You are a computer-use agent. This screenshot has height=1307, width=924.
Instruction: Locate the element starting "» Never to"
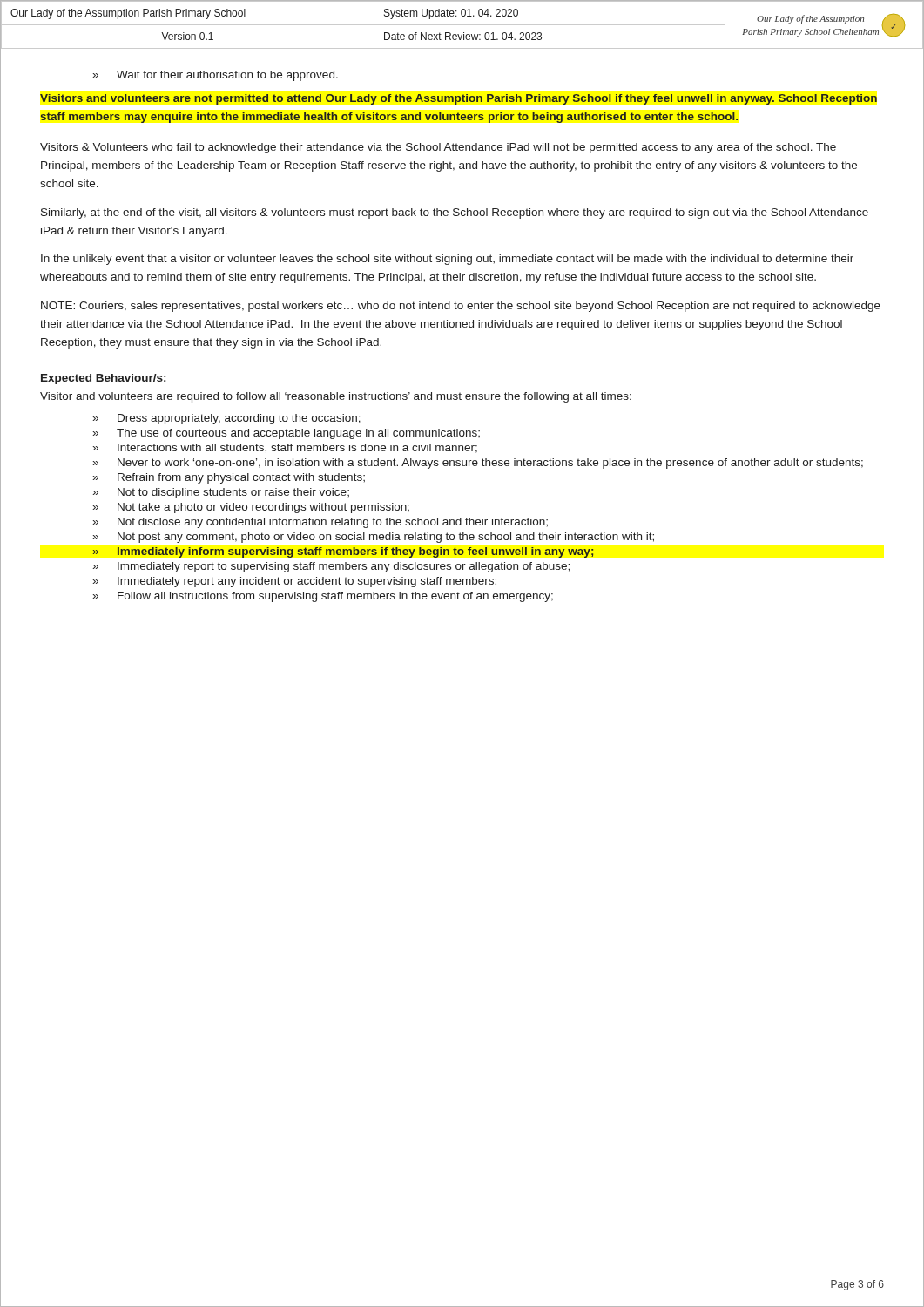coord(488,462)
